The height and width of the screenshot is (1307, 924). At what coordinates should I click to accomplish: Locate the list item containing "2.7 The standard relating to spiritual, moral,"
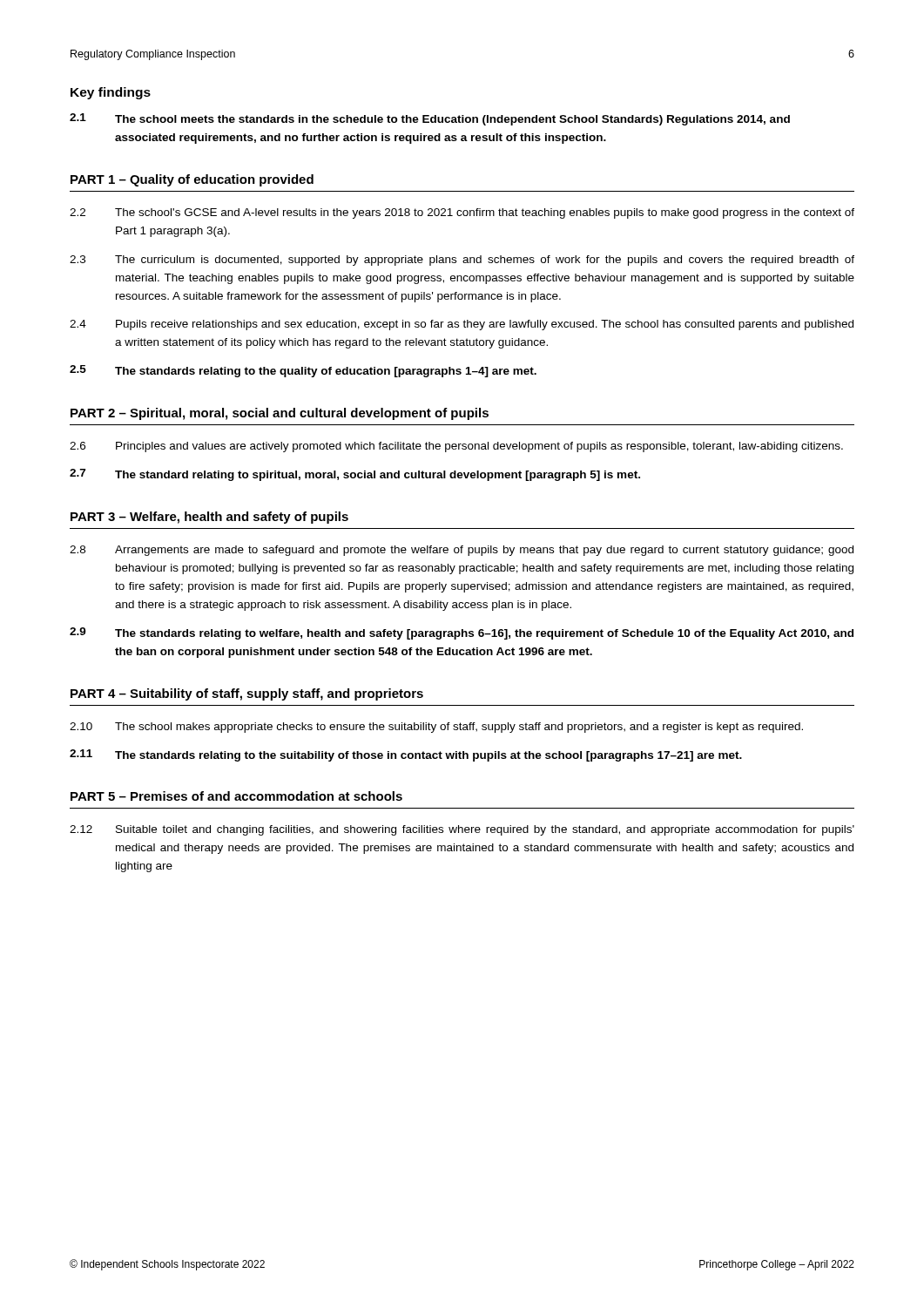[355, 475]
